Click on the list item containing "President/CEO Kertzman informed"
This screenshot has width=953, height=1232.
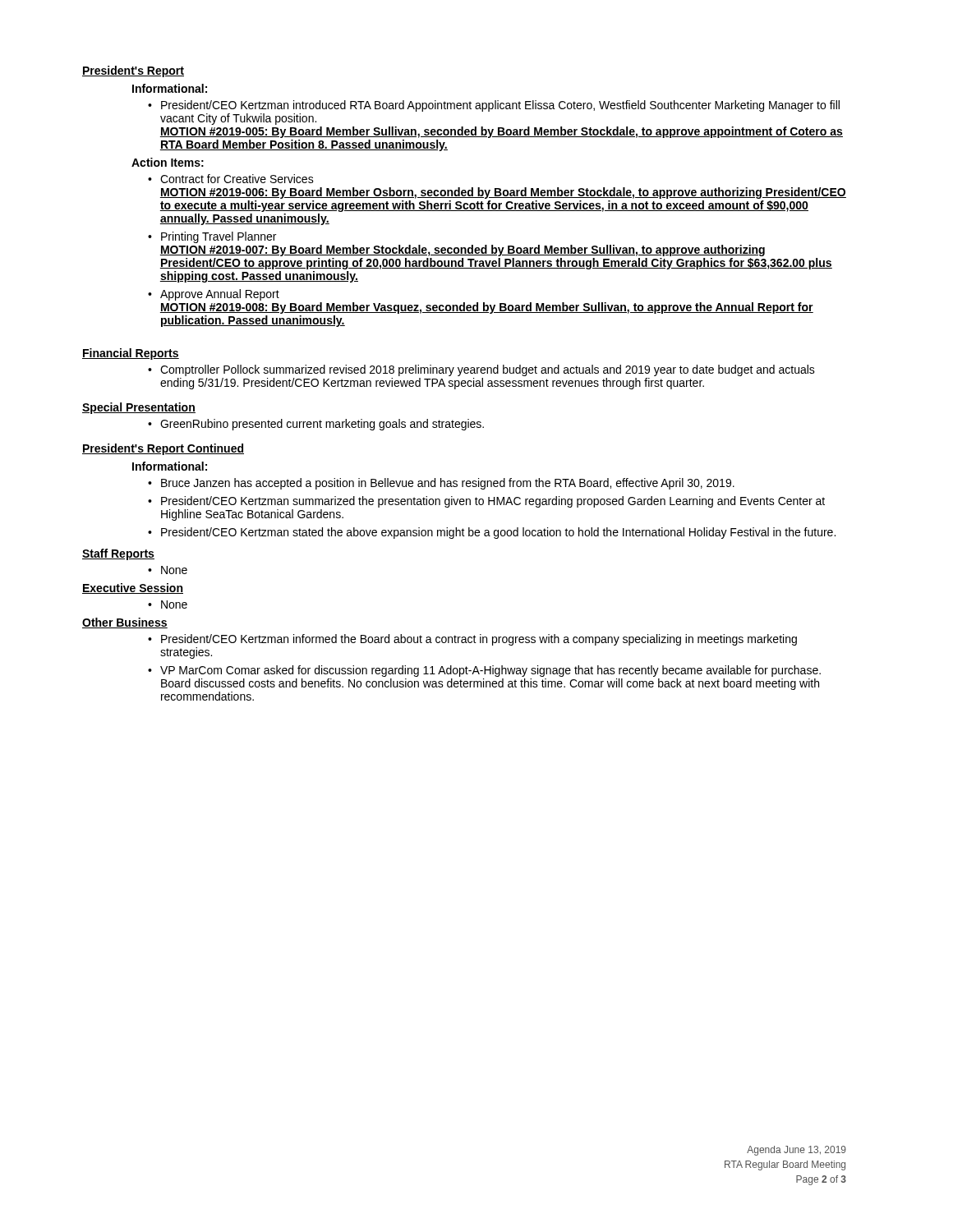tap(503, 646)
